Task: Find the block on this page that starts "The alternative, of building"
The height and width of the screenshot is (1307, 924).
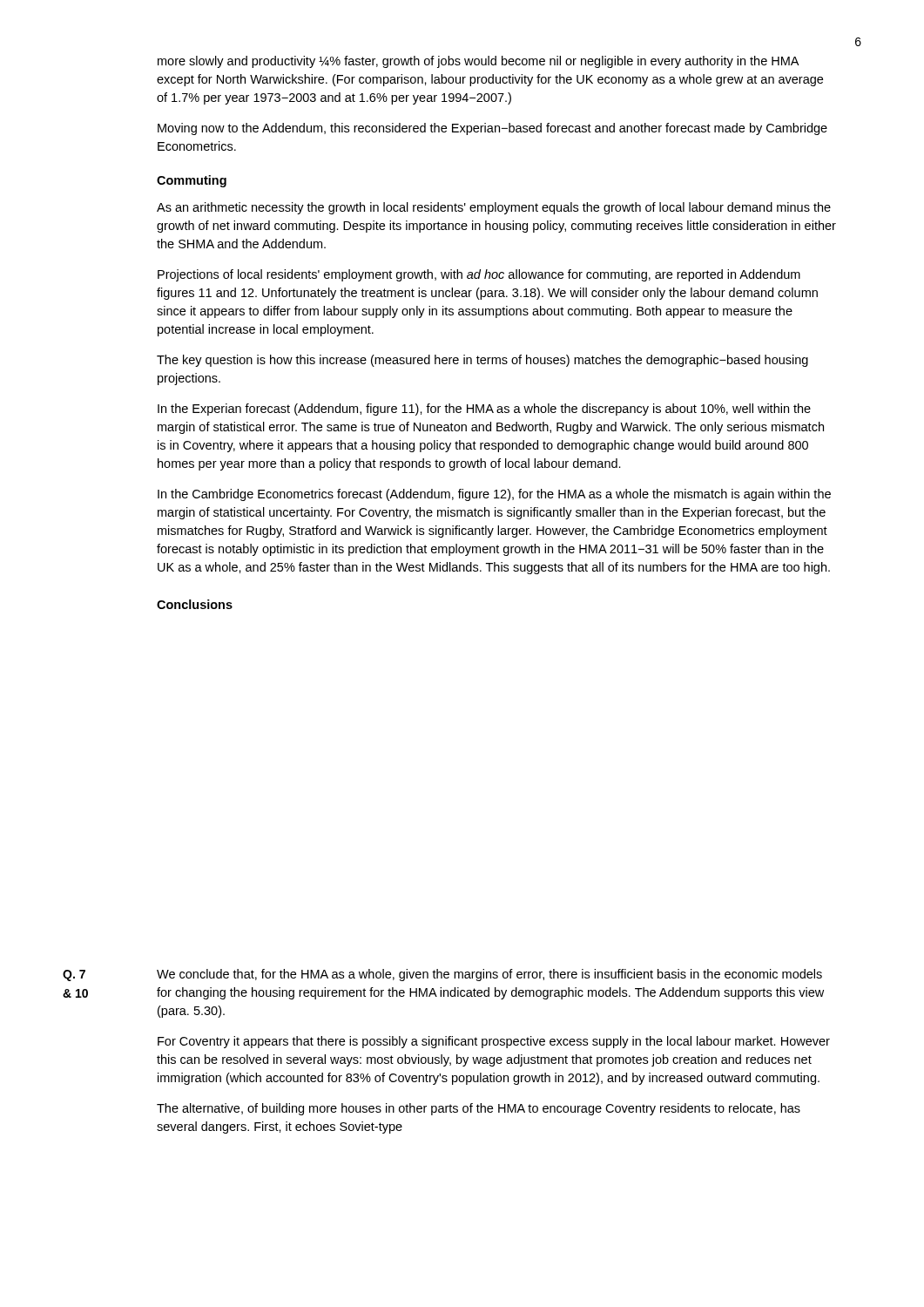Action: (479, 1118)
